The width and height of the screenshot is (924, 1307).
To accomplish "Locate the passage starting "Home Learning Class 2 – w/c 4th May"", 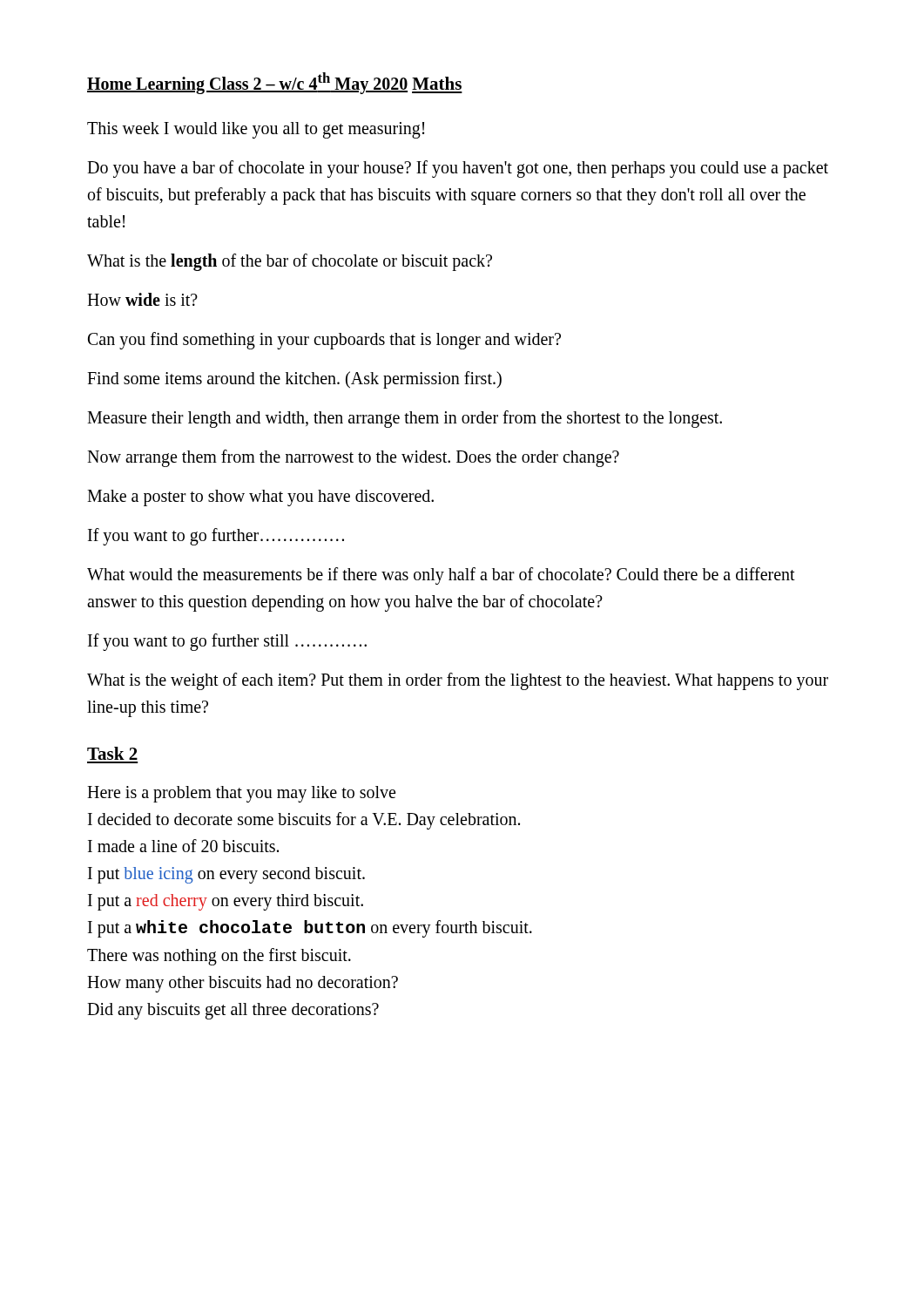I will [247, 81].
